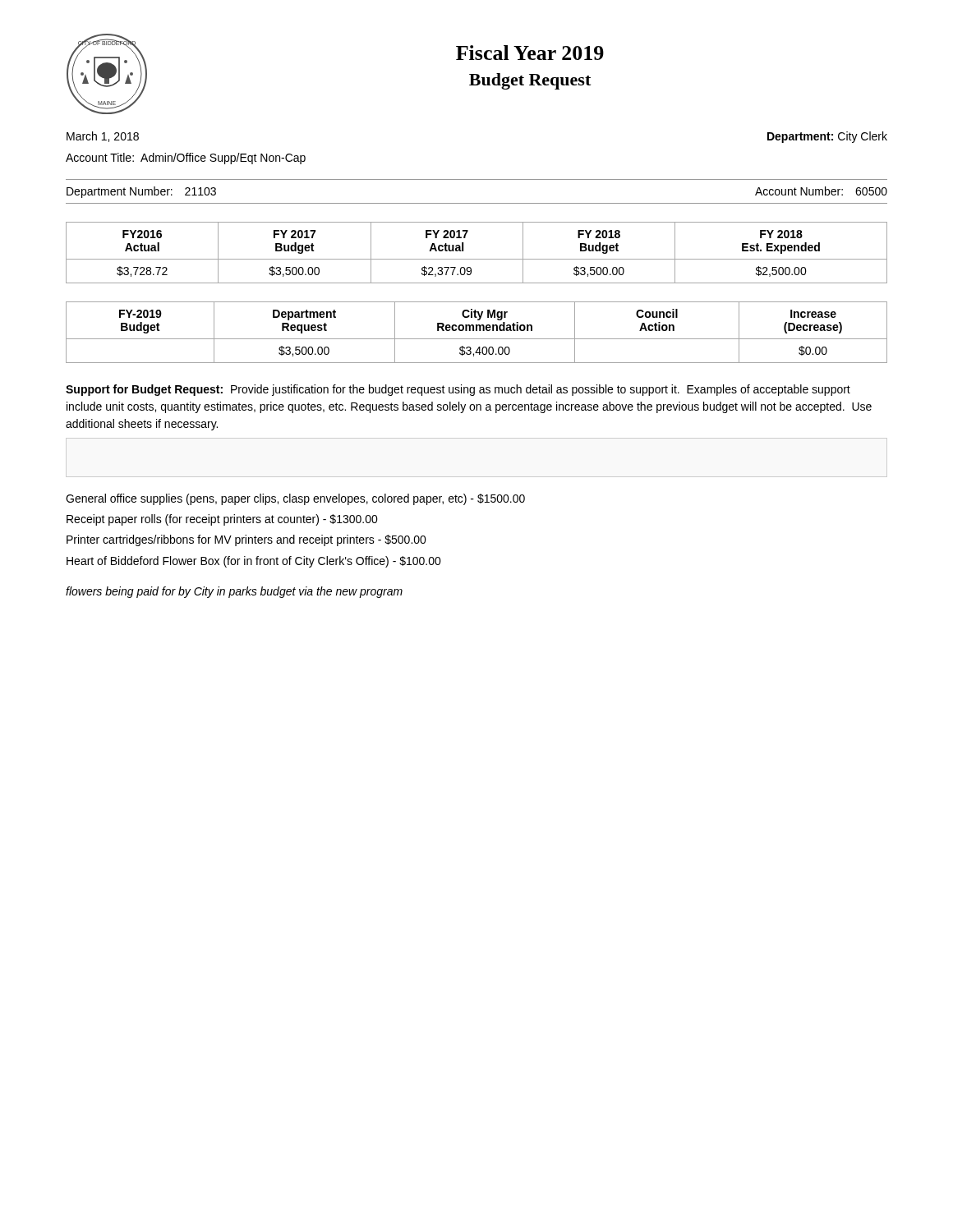The height and width of the screenshot is (1232, 953).
Task: Locate the element starting "Printer cartridges/ribbons for"
Action: [x=246, y=540]
